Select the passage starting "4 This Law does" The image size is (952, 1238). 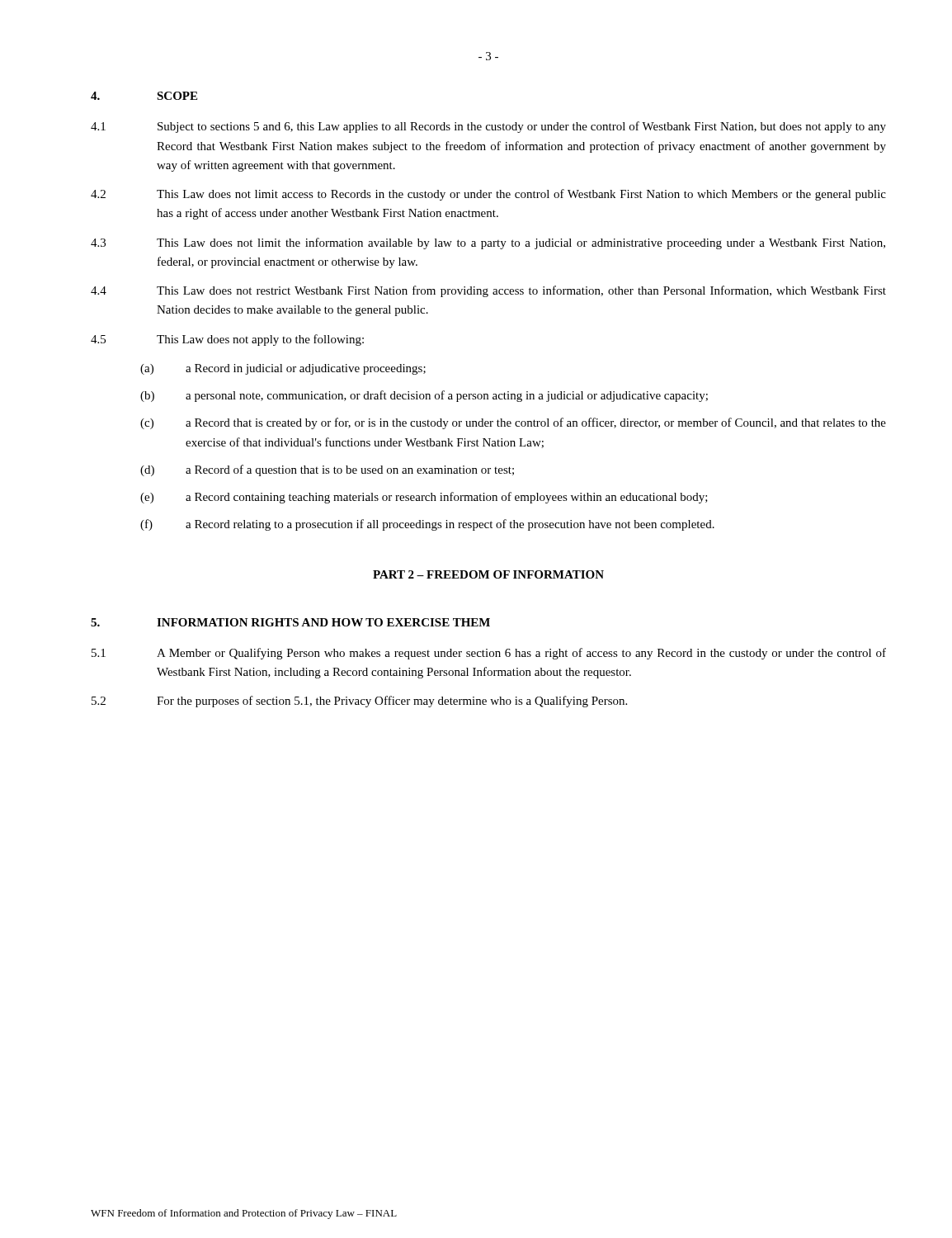(x=488, y=301)
